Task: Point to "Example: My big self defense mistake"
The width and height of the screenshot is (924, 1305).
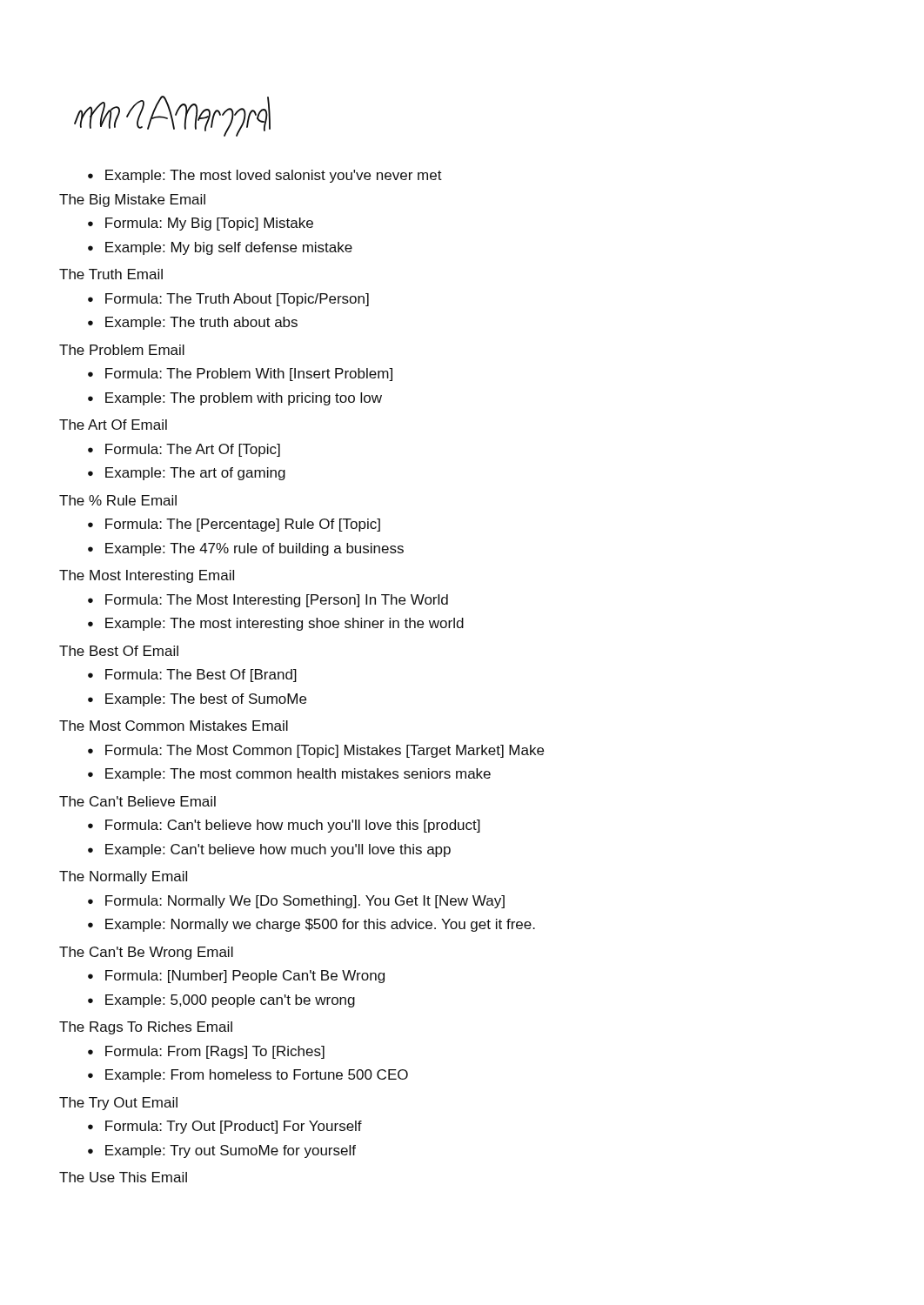Action: [220, 248]
